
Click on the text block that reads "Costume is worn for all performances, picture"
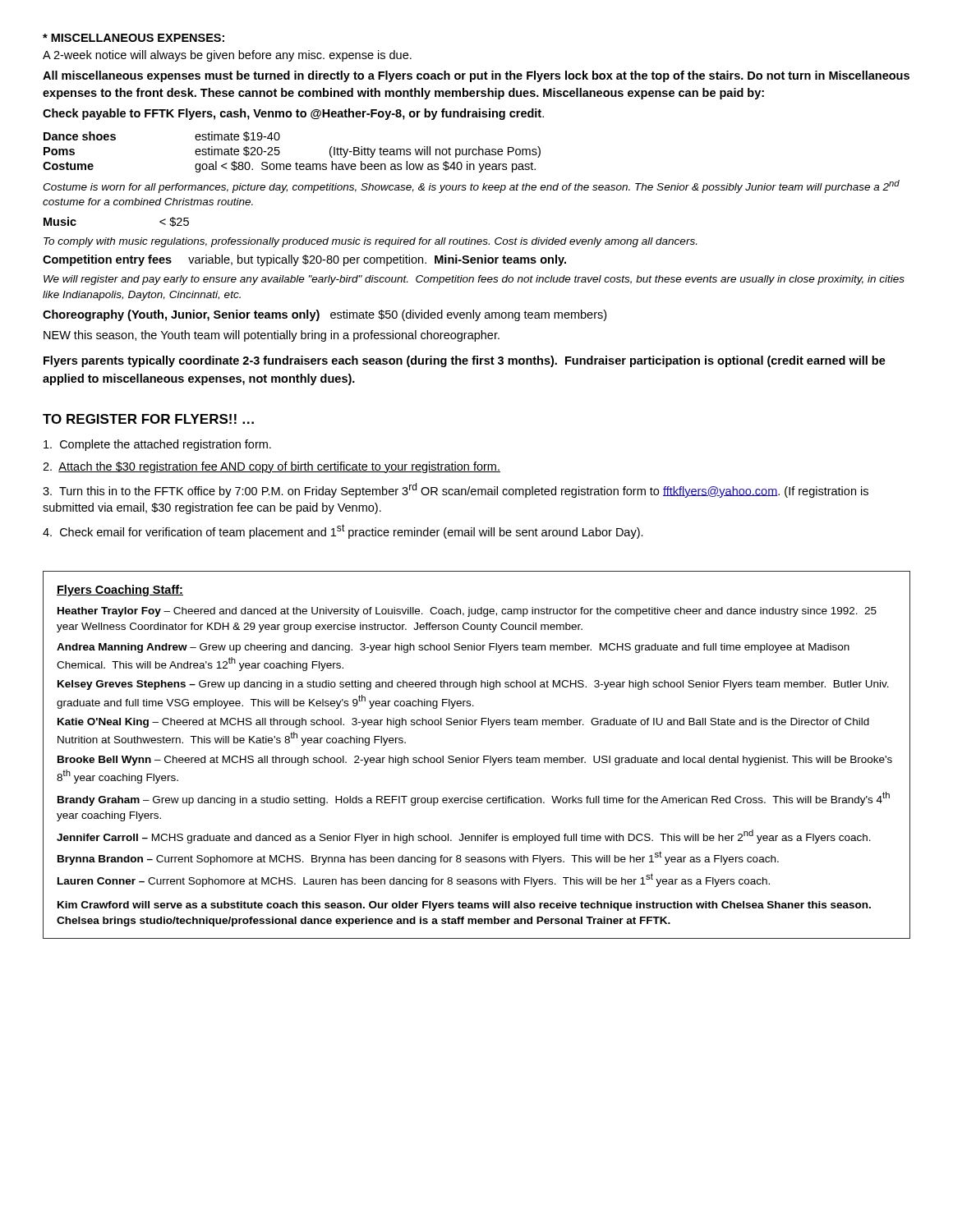(x=471, y=193)
